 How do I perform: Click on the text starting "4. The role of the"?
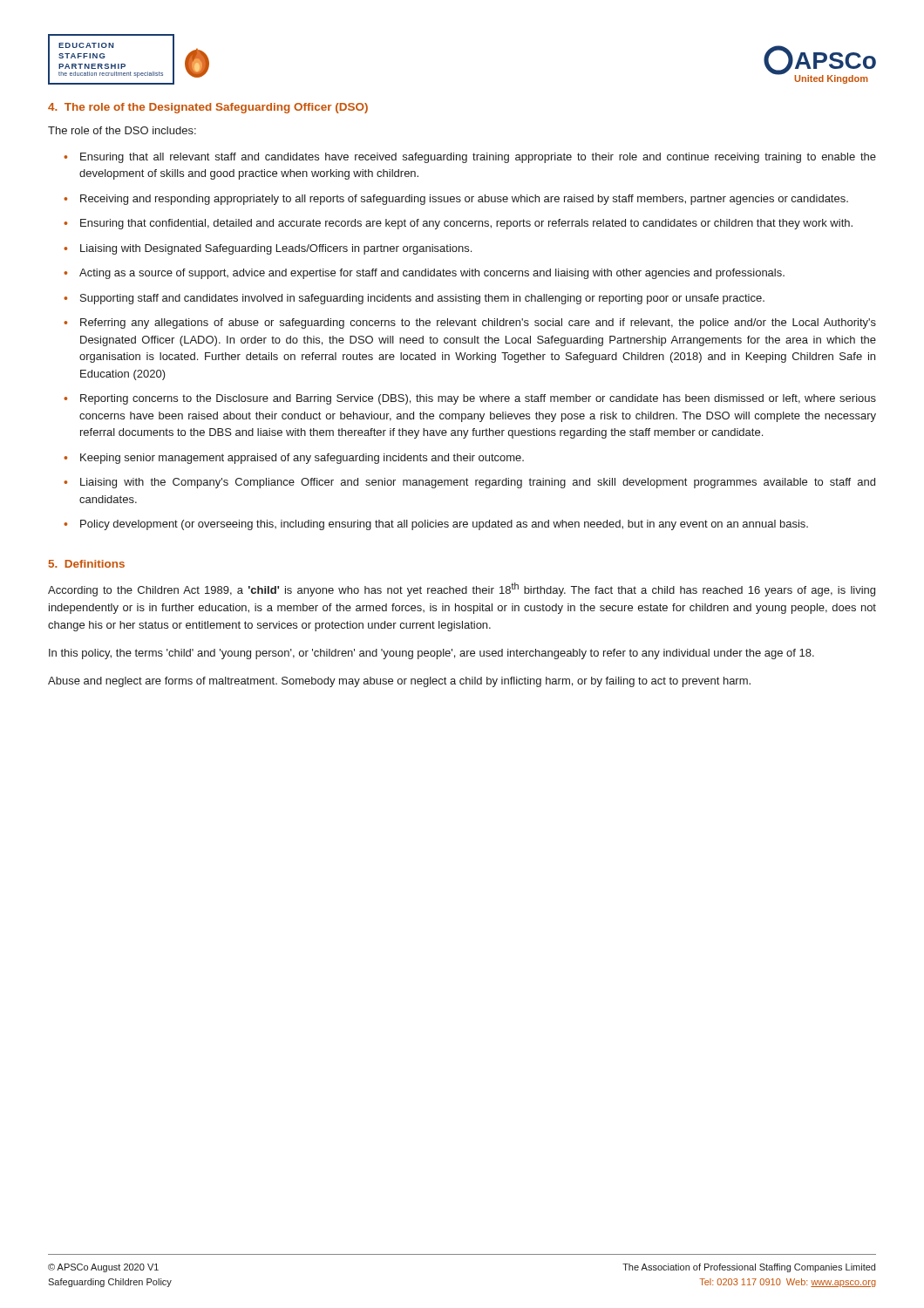[x=208, y=107]
